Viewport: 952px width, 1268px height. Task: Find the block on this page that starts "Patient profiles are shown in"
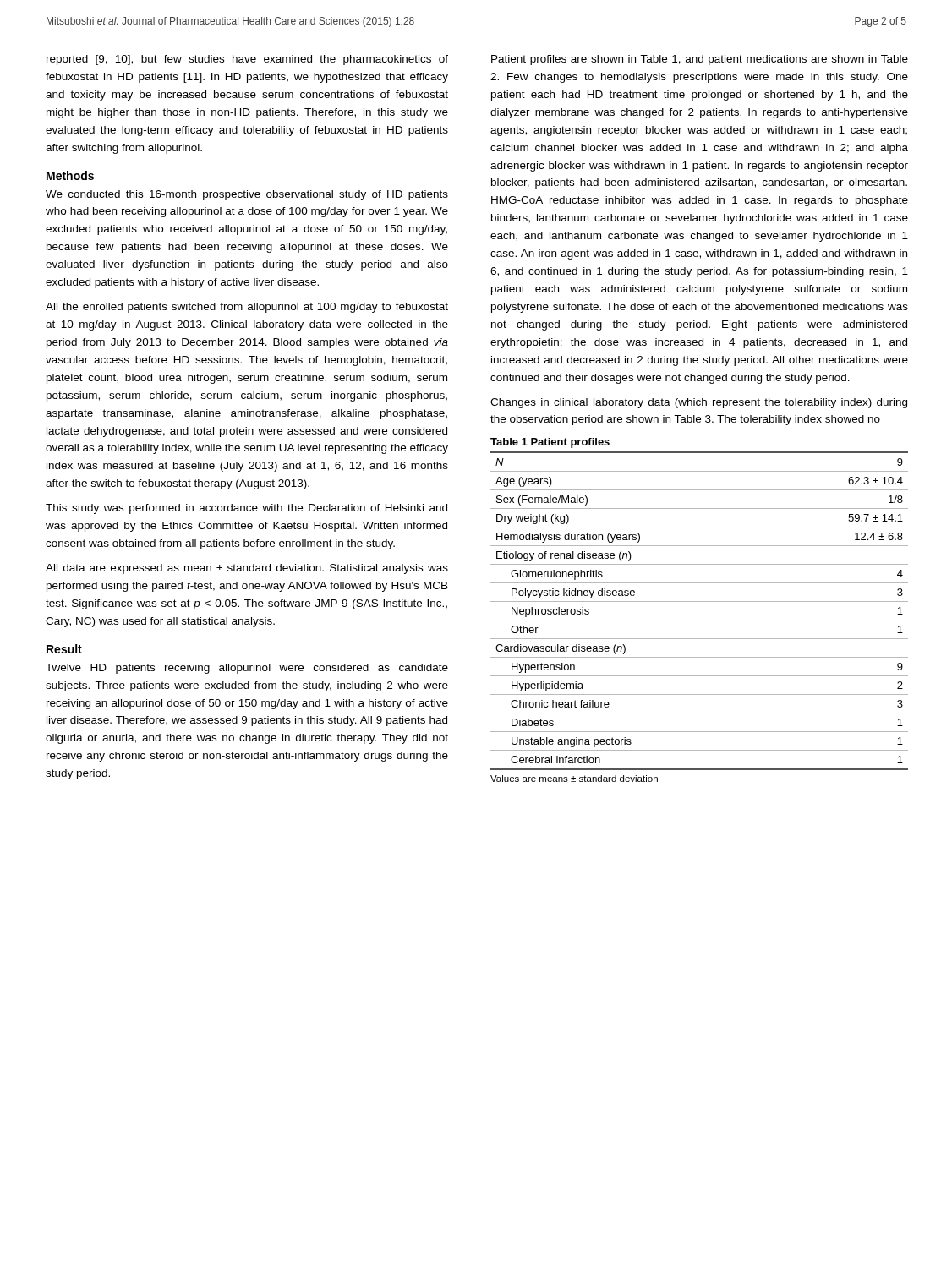(699, 240)
